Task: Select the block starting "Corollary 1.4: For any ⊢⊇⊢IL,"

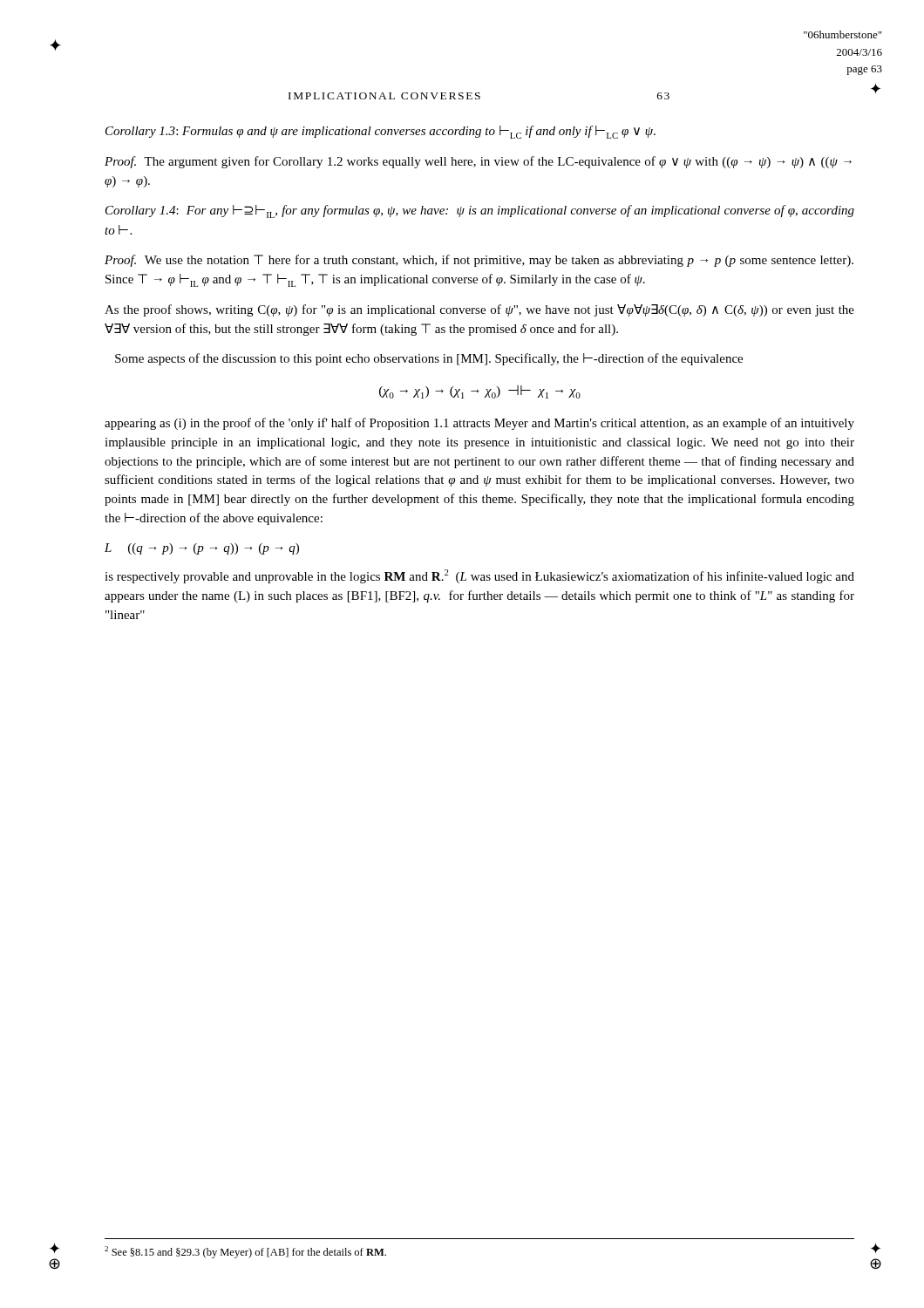Action: click(479, 220)
